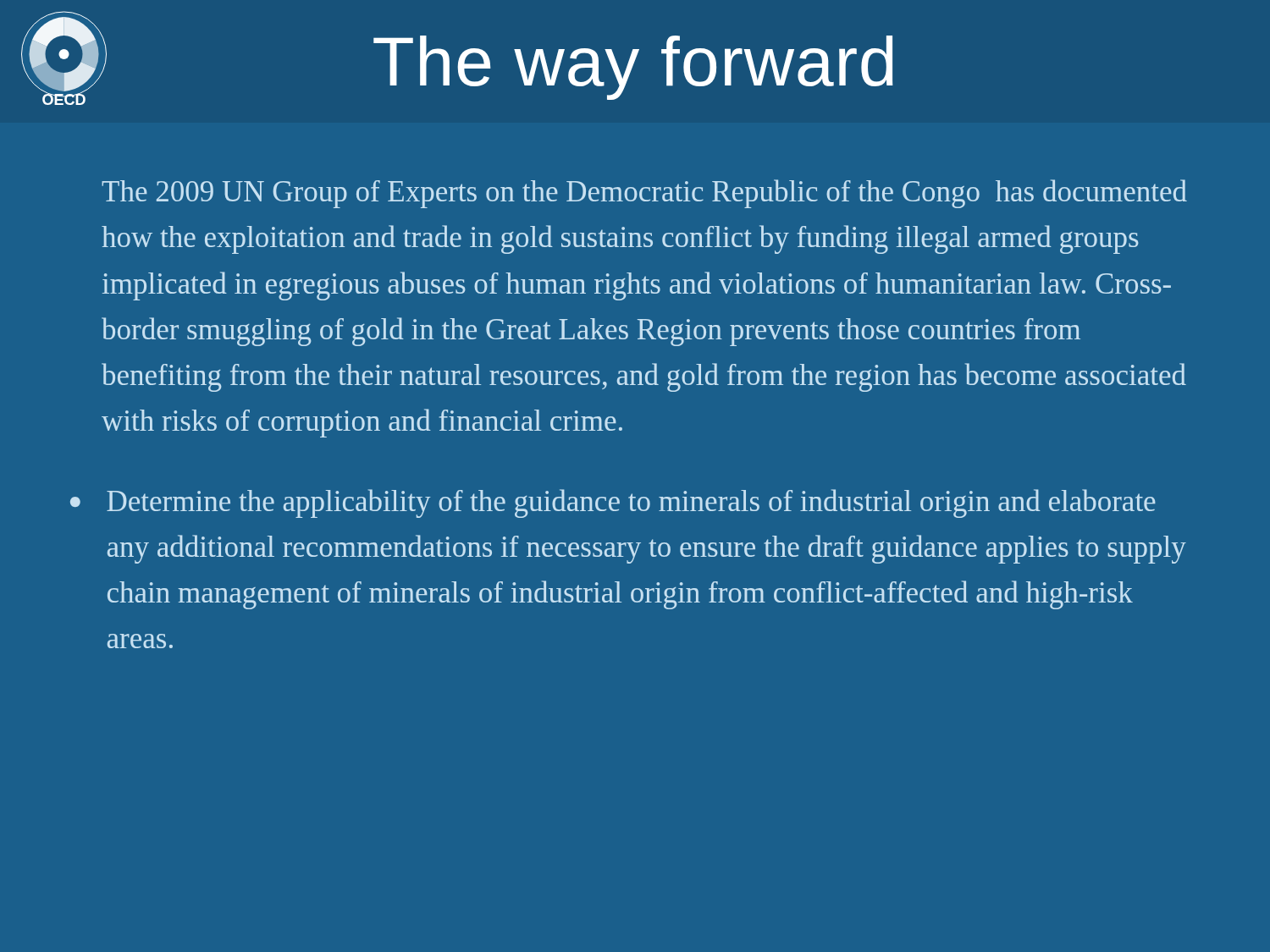Click on the logo
1270x952 pixels.
click(64, 59)
